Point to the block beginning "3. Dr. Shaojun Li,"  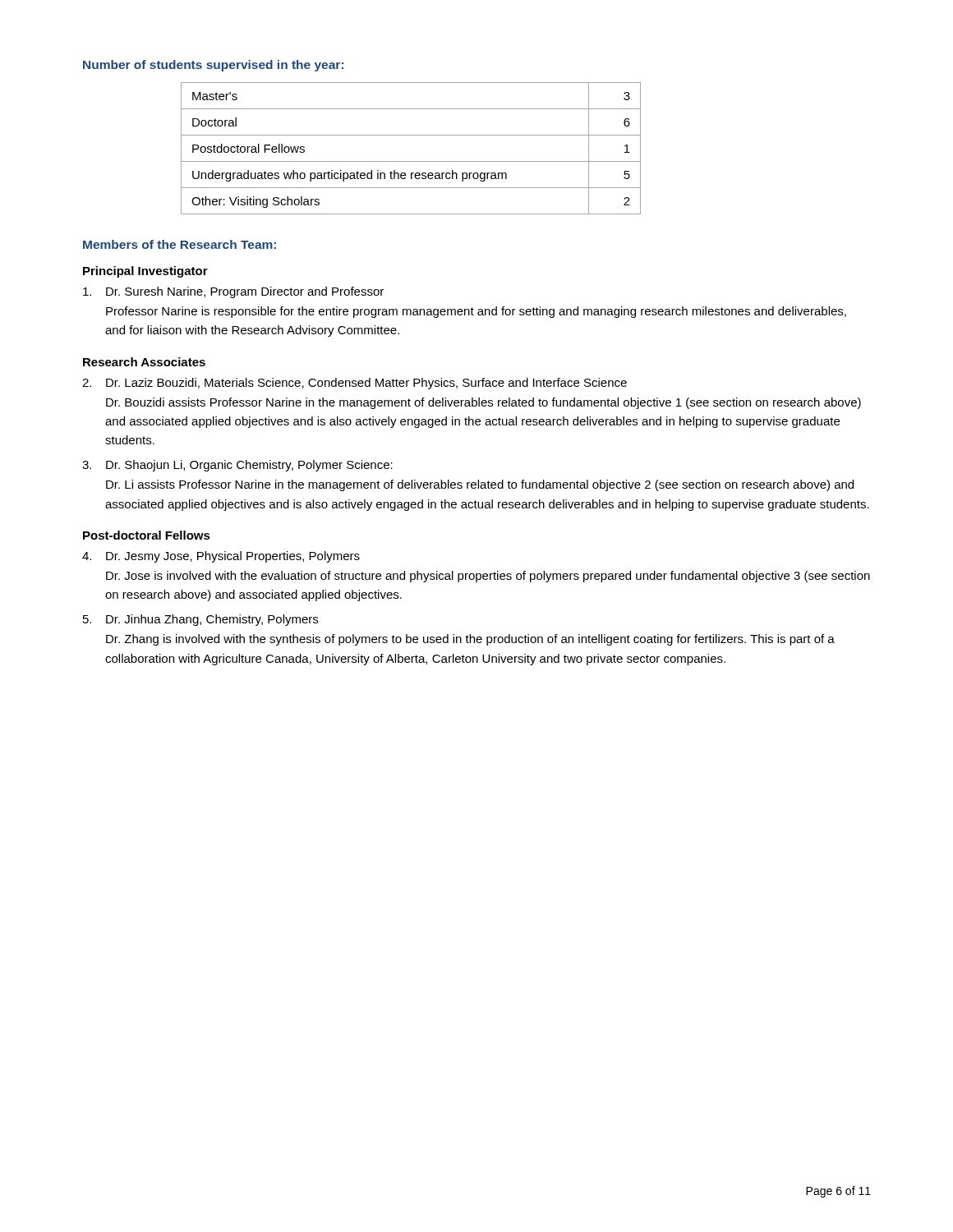(x=476, y=485)
